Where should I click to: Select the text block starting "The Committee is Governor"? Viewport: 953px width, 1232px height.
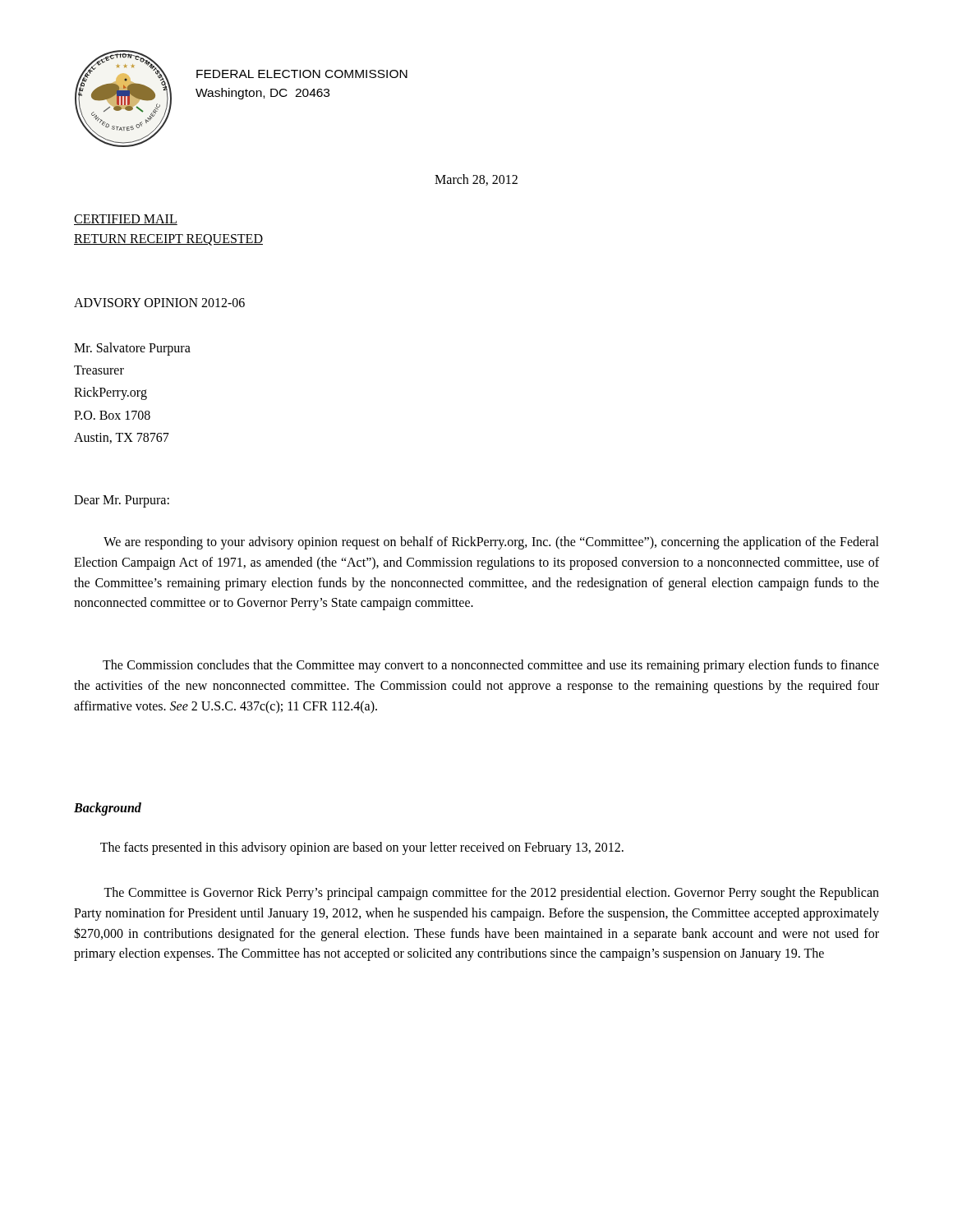tap(476, 923)
